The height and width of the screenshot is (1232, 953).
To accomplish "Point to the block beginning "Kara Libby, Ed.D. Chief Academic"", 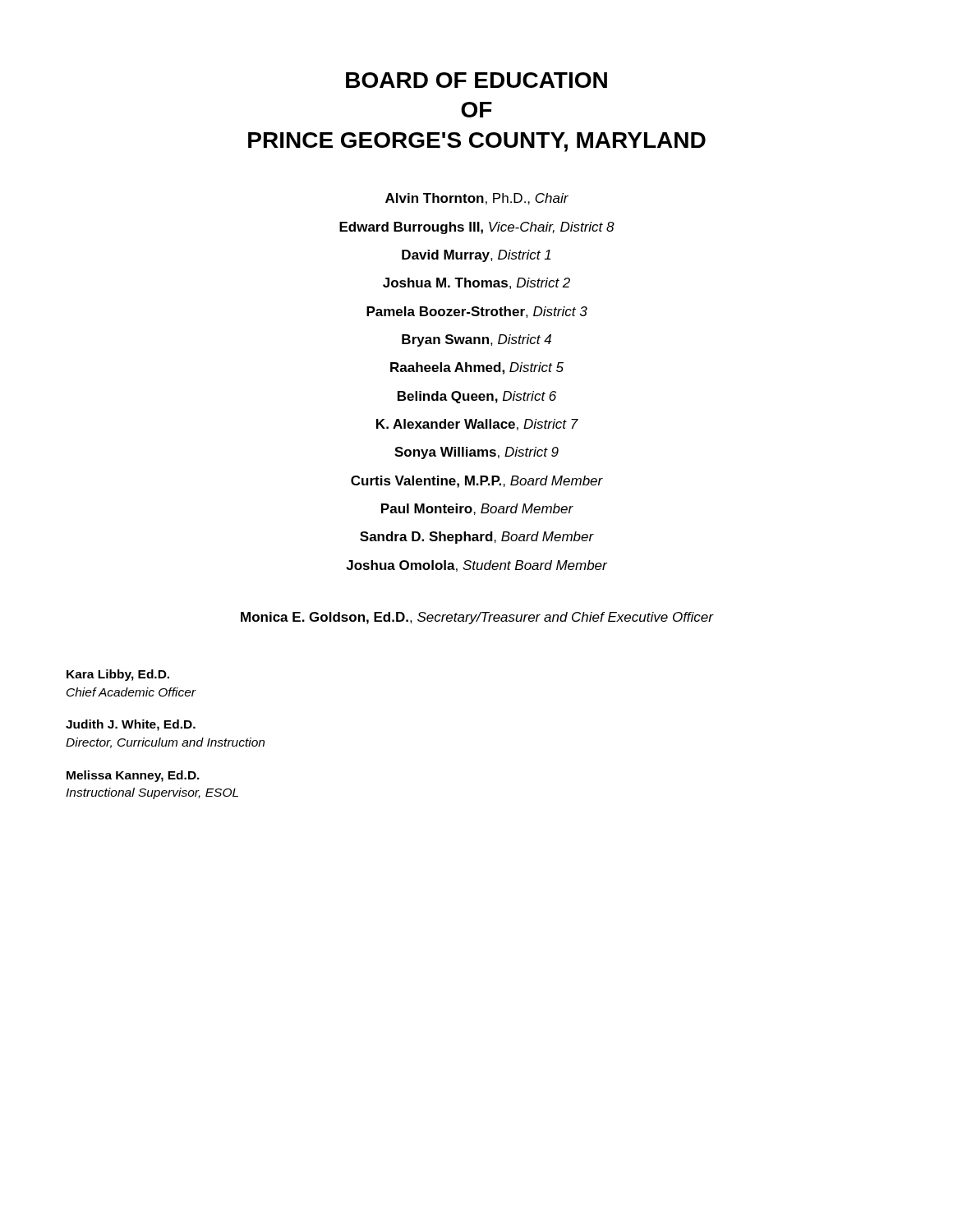I will point(118,675).
